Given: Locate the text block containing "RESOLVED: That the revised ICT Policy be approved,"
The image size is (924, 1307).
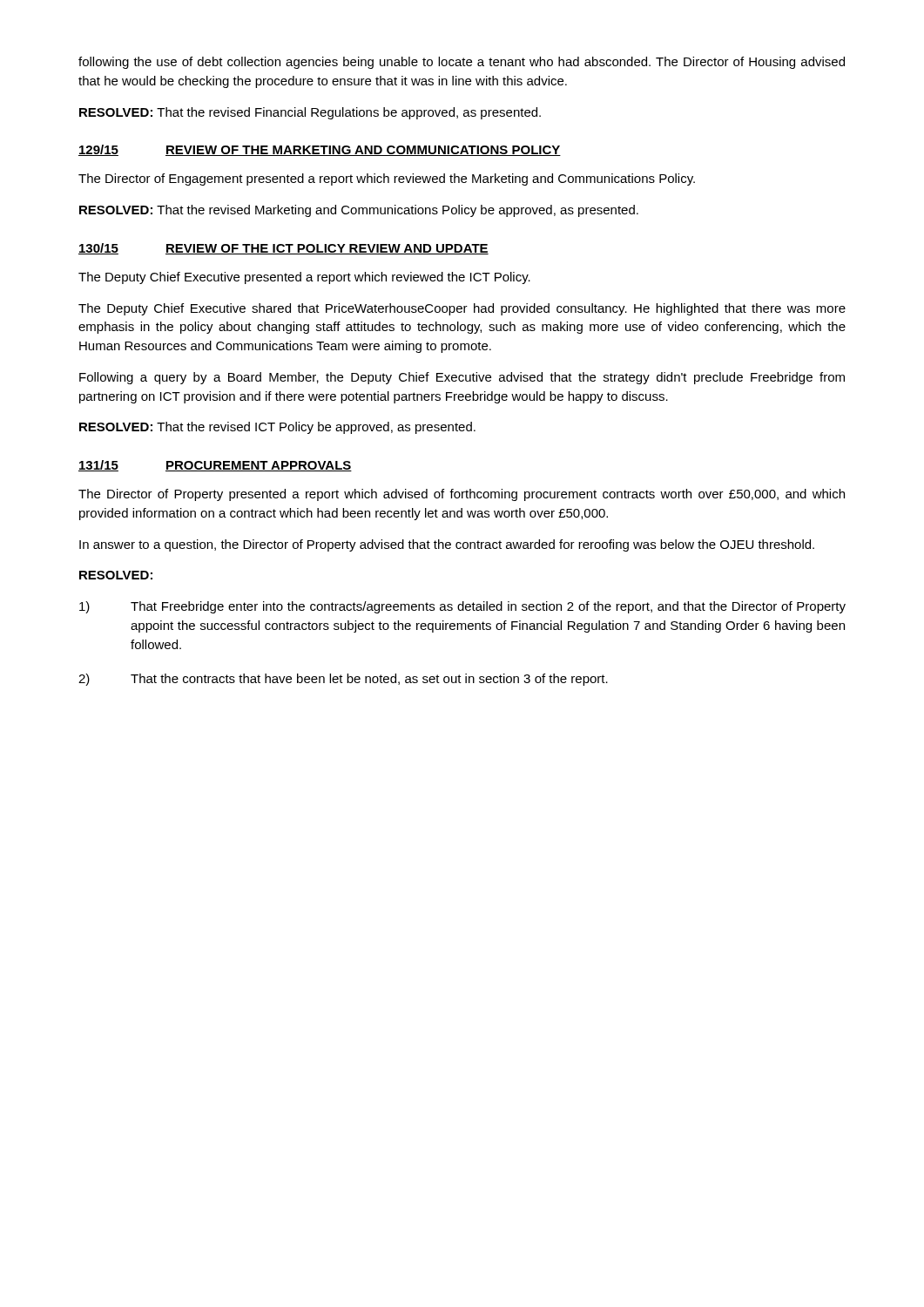Looking at the screenshot, I should (277, 427).
